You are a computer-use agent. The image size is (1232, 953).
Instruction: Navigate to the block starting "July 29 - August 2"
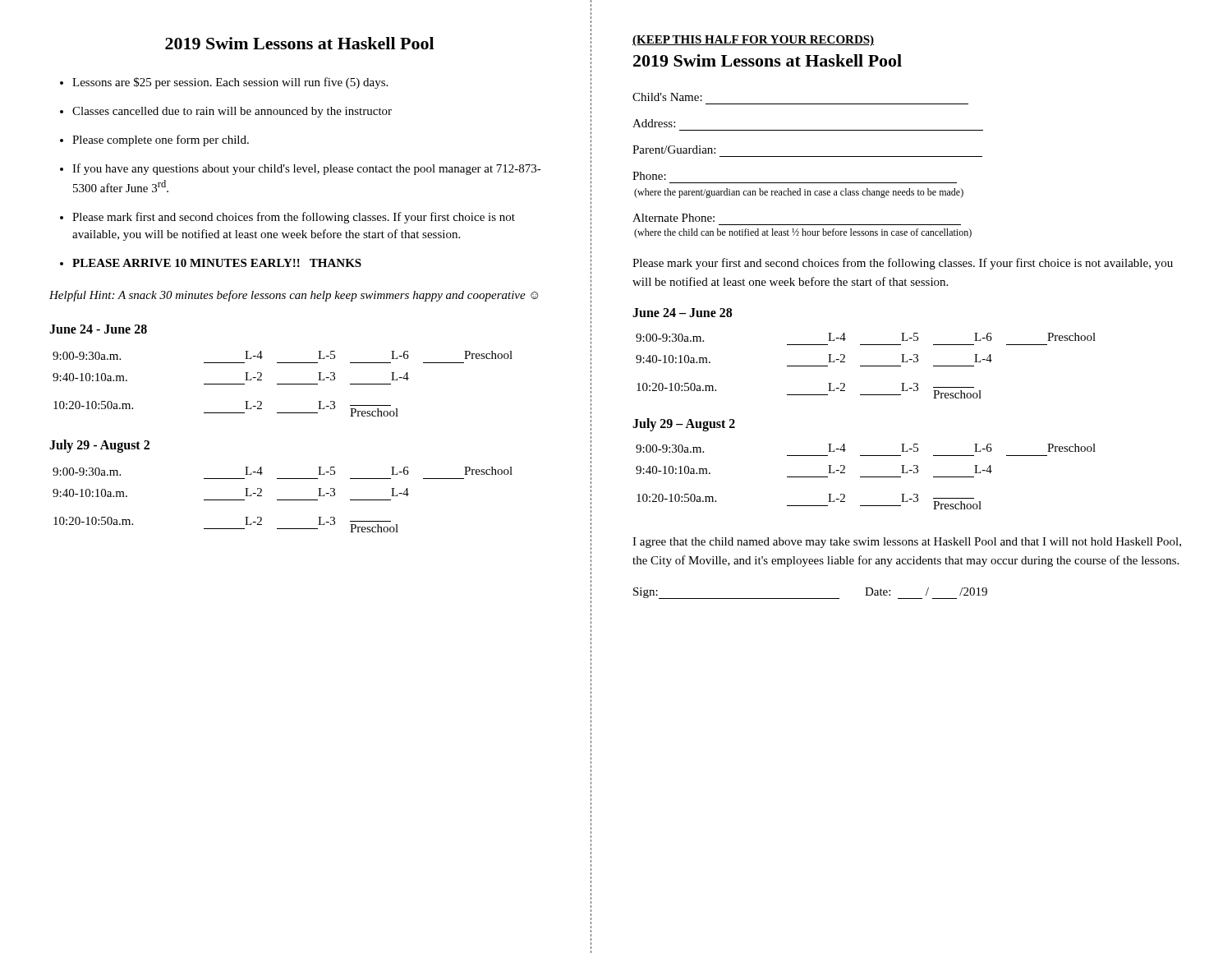100,445
